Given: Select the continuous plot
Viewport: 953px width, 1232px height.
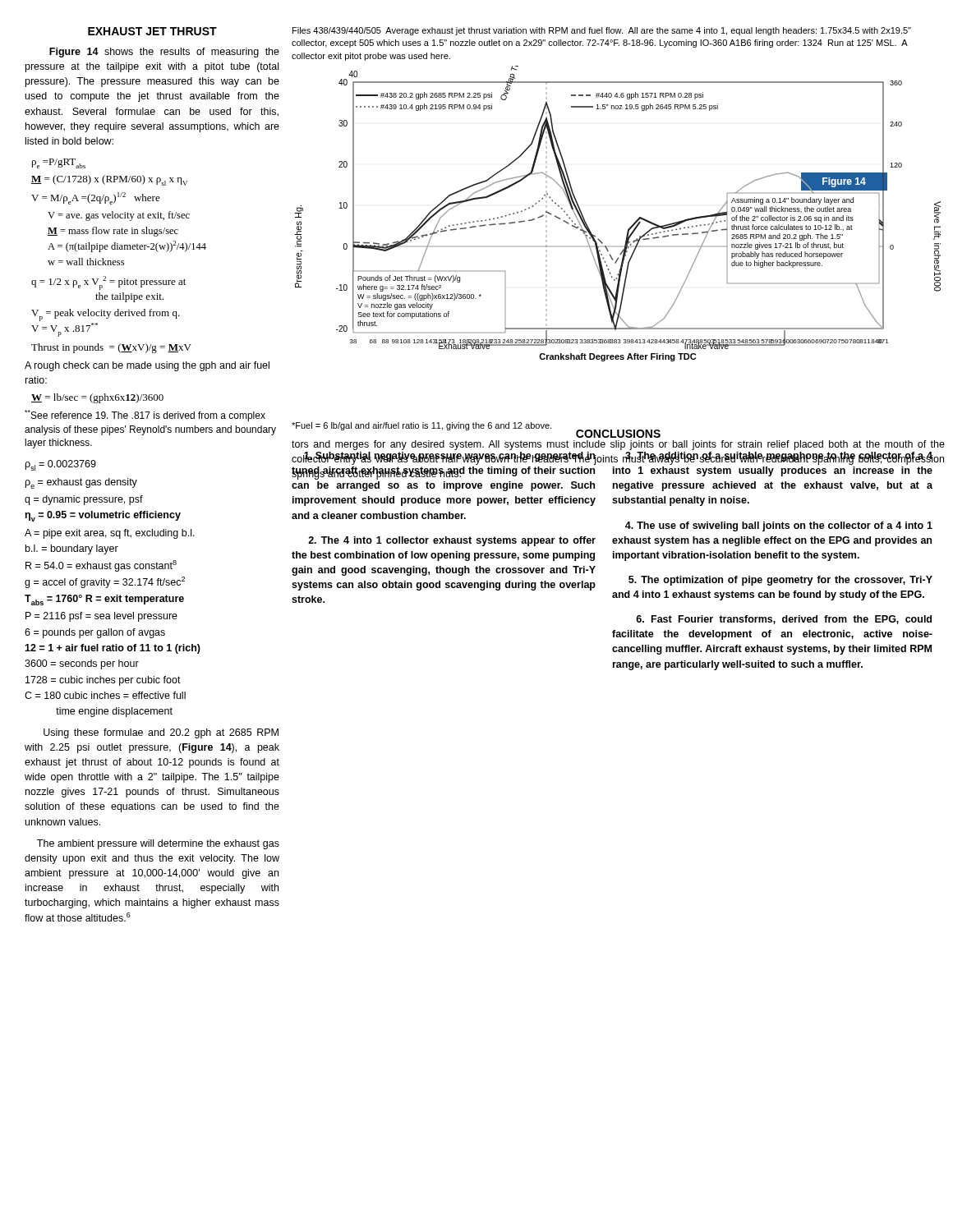Looking at the screenshot, I should [616, 242].
